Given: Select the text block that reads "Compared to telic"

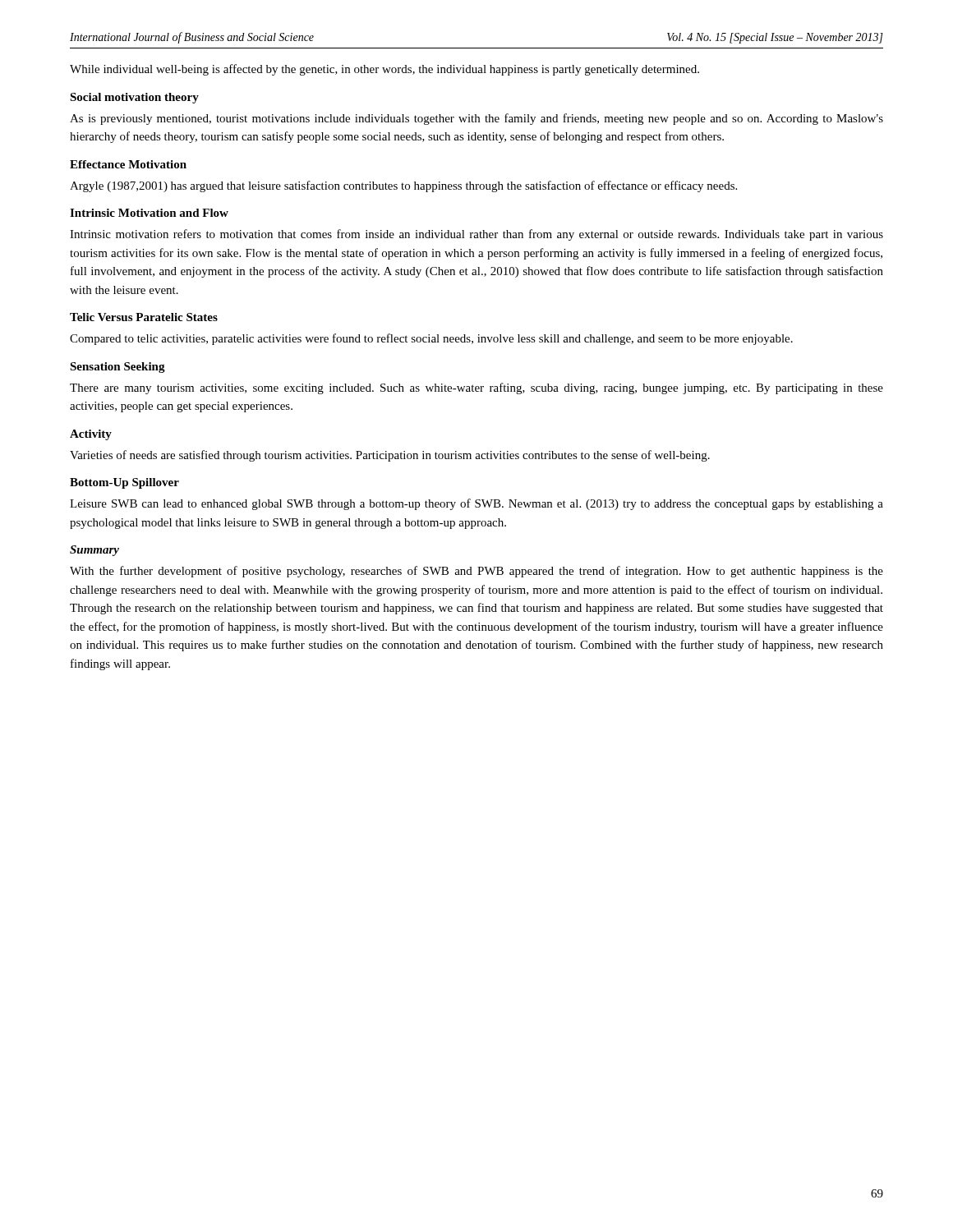Looking at the screenshot, I should [432, 338].
